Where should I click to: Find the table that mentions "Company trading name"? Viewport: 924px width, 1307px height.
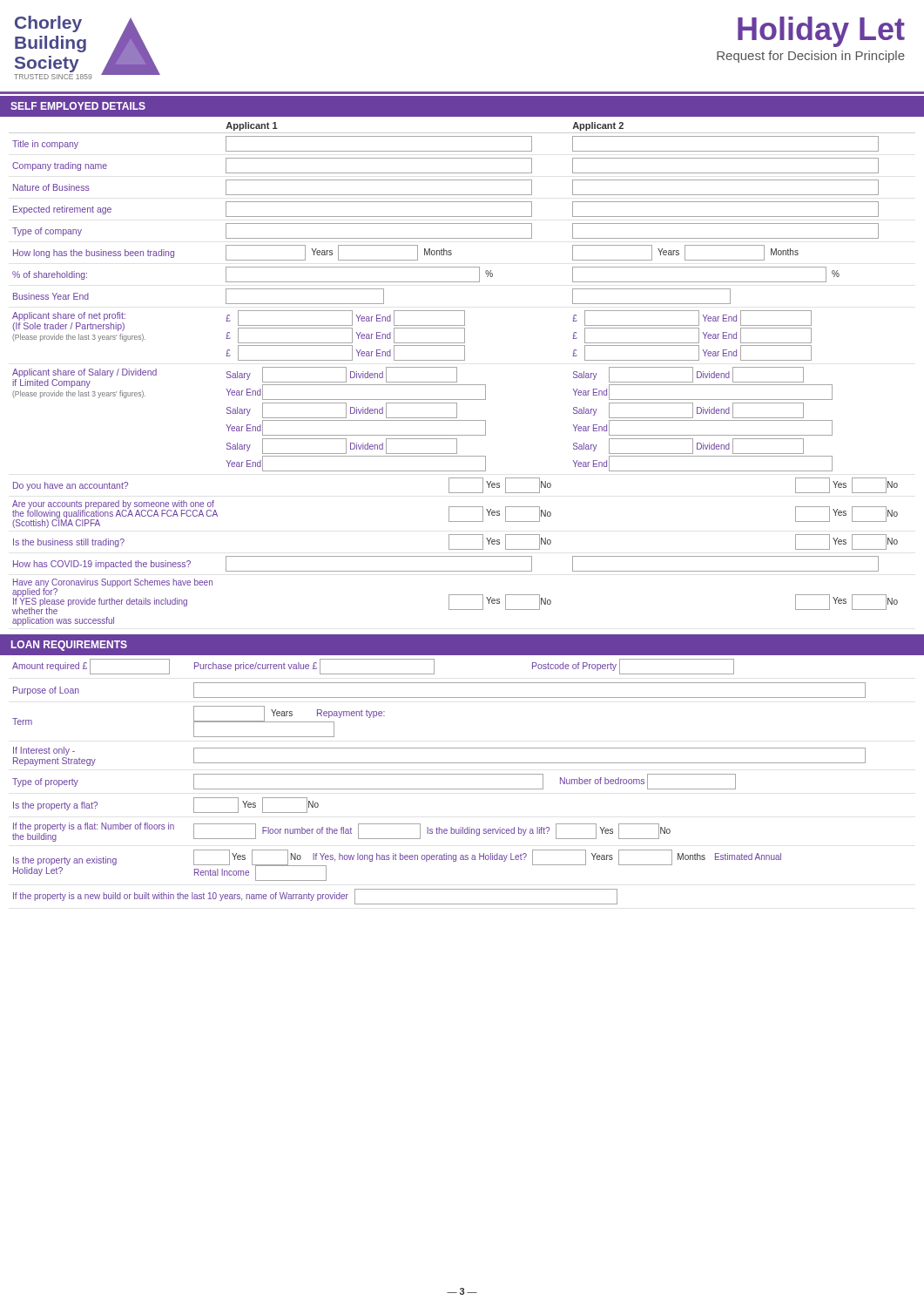tap(462, 373)
